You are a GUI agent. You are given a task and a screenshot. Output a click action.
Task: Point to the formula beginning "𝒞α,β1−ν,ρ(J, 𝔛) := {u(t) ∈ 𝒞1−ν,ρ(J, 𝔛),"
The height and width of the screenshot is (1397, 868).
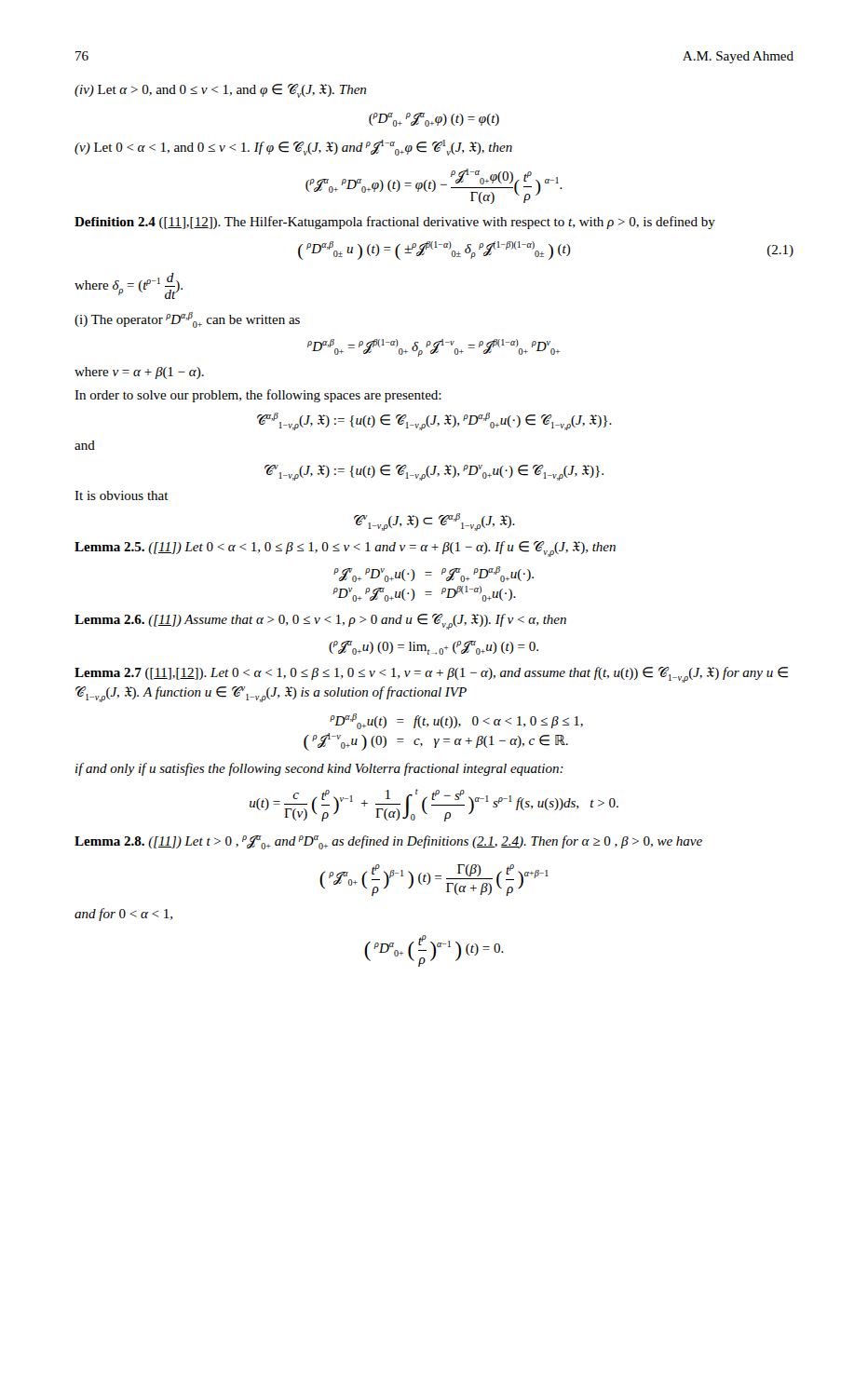pos(434,420)
